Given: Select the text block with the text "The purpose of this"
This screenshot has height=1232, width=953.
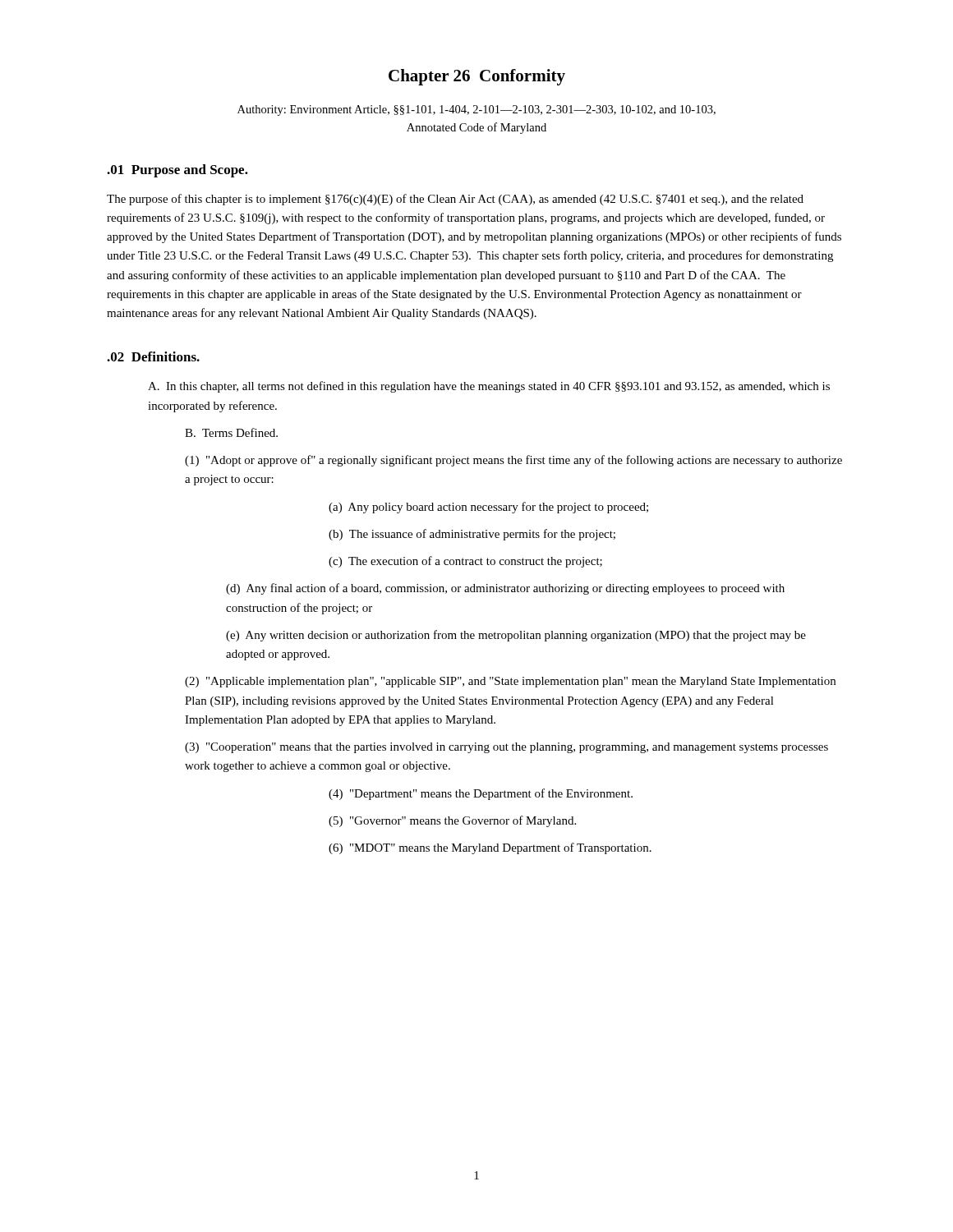Looking at the screenshot, I should pos(474,256).
